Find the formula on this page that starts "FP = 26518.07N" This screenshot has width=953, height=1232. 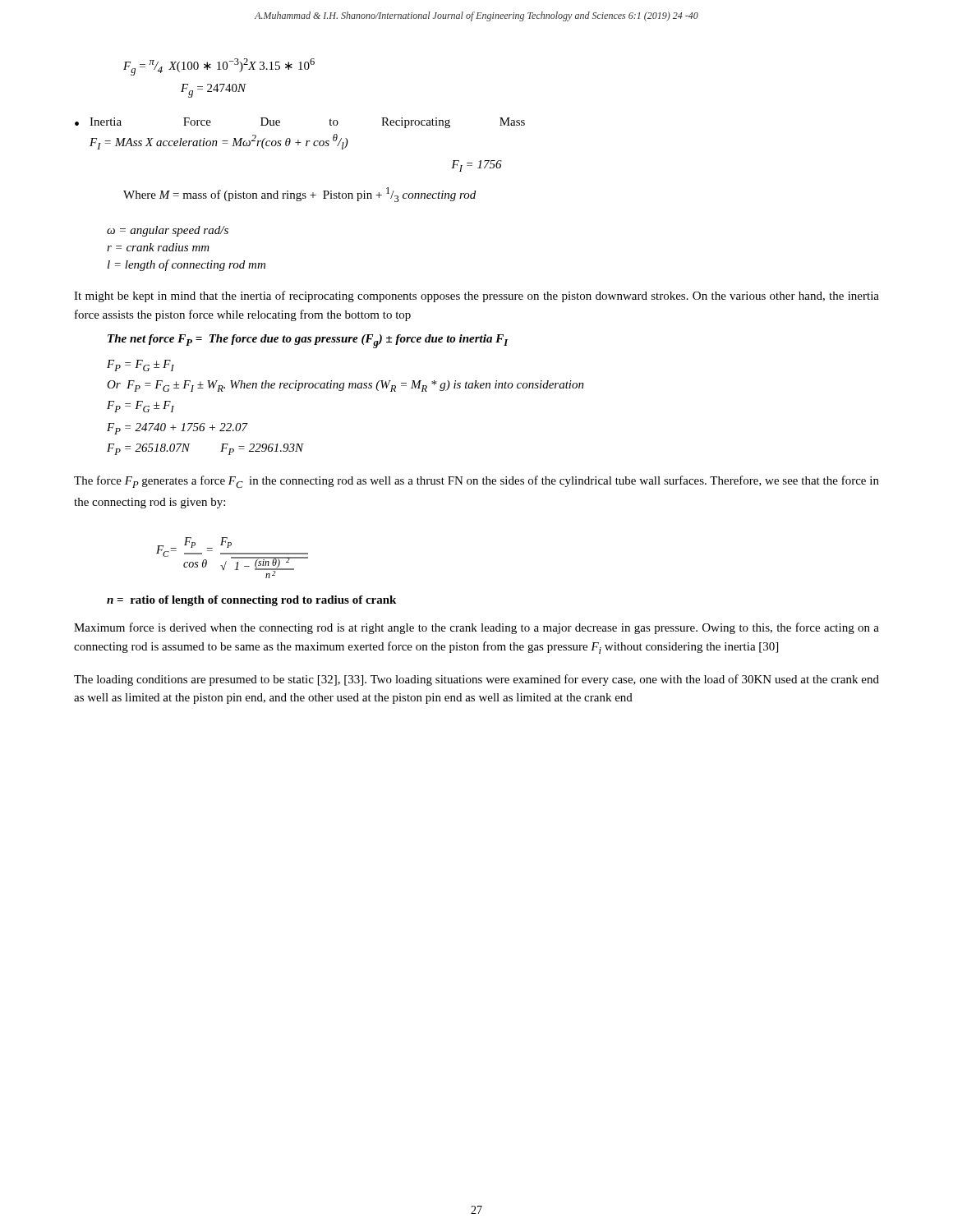pos(147,449)
